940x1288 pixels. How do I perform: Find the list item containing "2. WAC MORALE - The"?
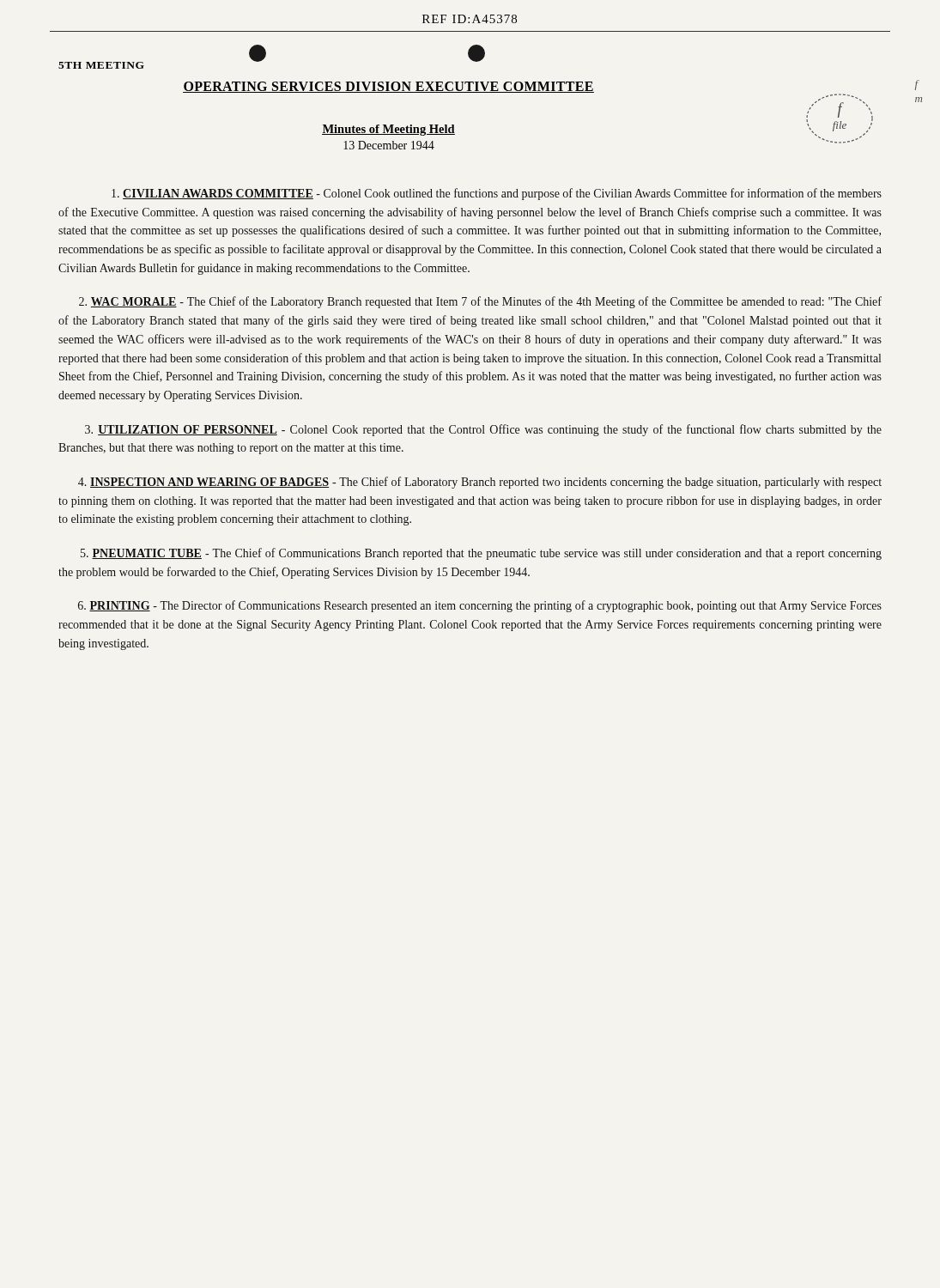tap(470, 349)
